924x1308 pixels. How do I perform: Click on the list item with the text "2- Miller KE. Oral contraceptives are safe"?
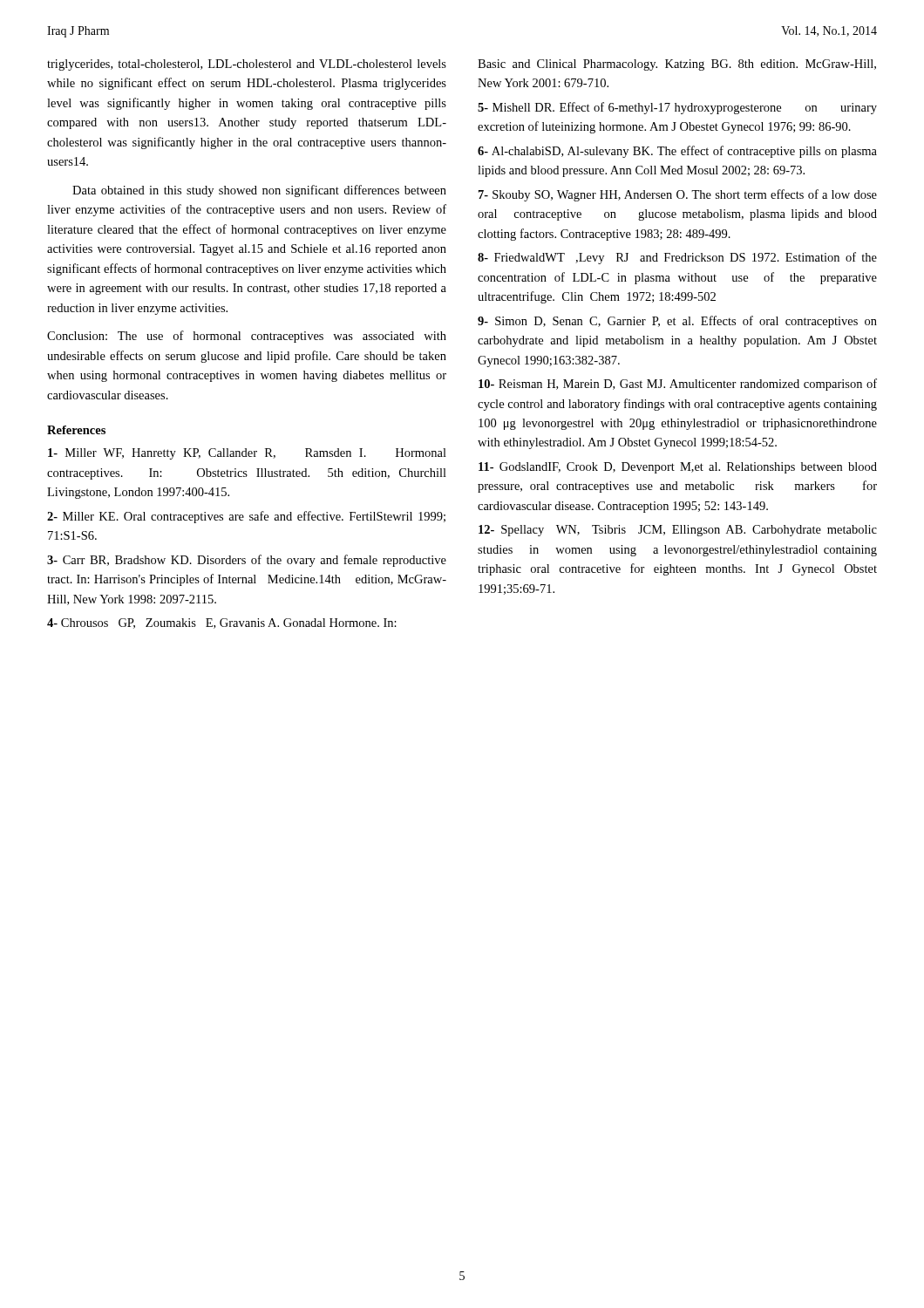(247, 526)
